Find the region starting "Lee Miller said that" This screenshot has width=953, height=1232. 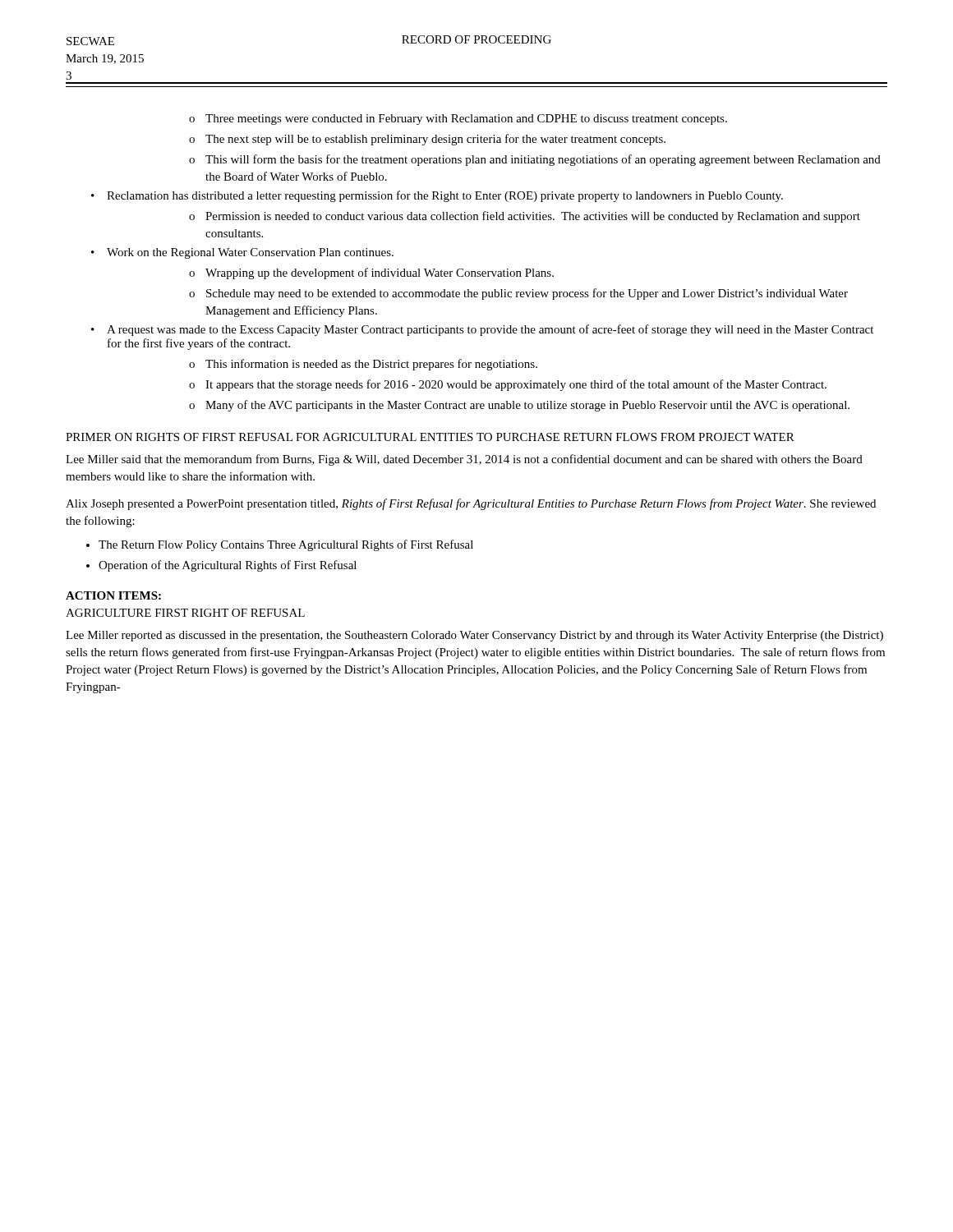[464, 468]
